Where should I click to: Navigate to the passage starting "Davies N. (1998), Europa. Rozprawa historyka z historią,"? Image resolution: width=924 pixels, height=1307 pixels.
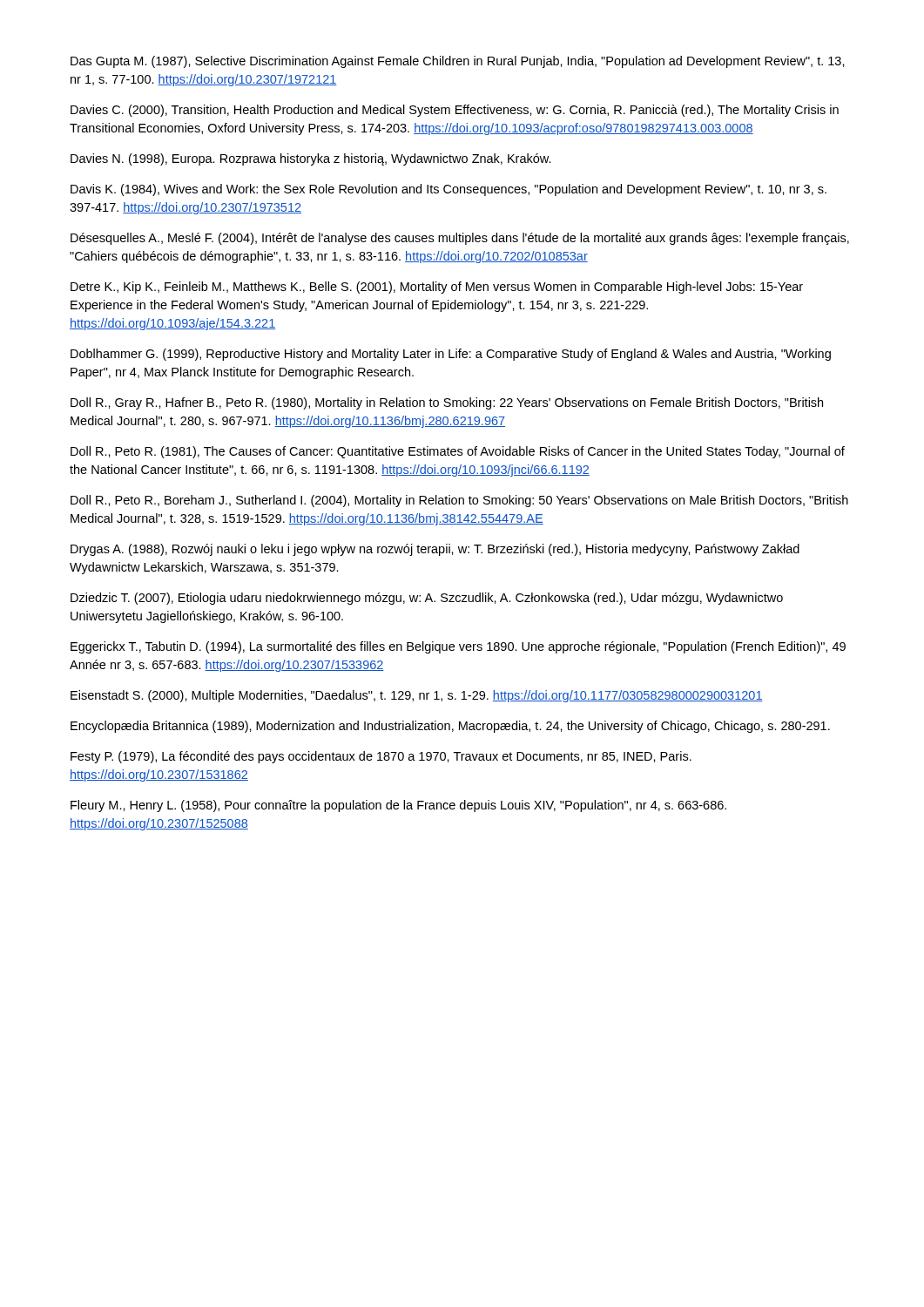[x=311, y=159]
